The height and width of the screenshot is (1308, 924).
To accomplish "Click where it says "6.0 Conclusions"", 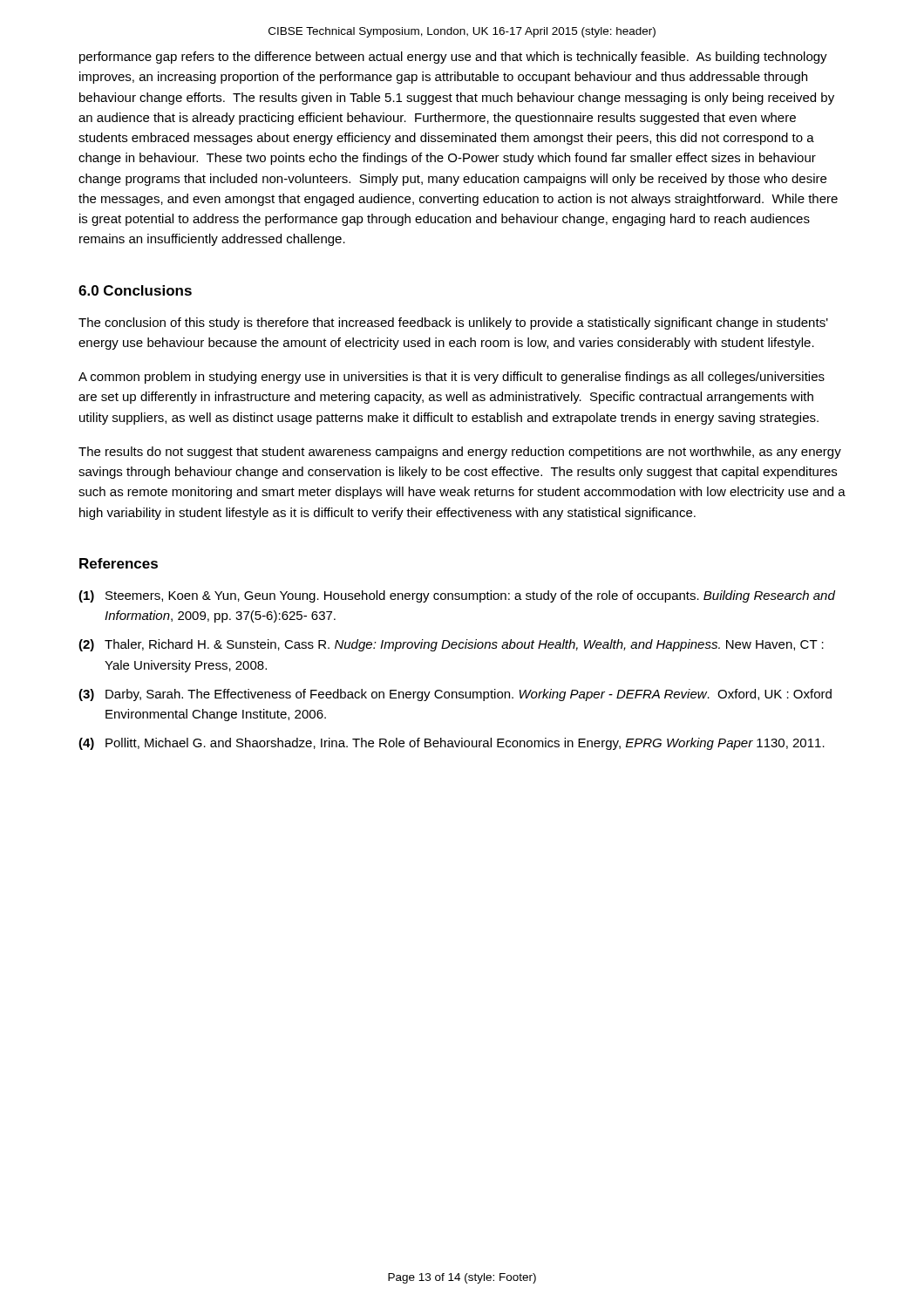I will 135,290.
